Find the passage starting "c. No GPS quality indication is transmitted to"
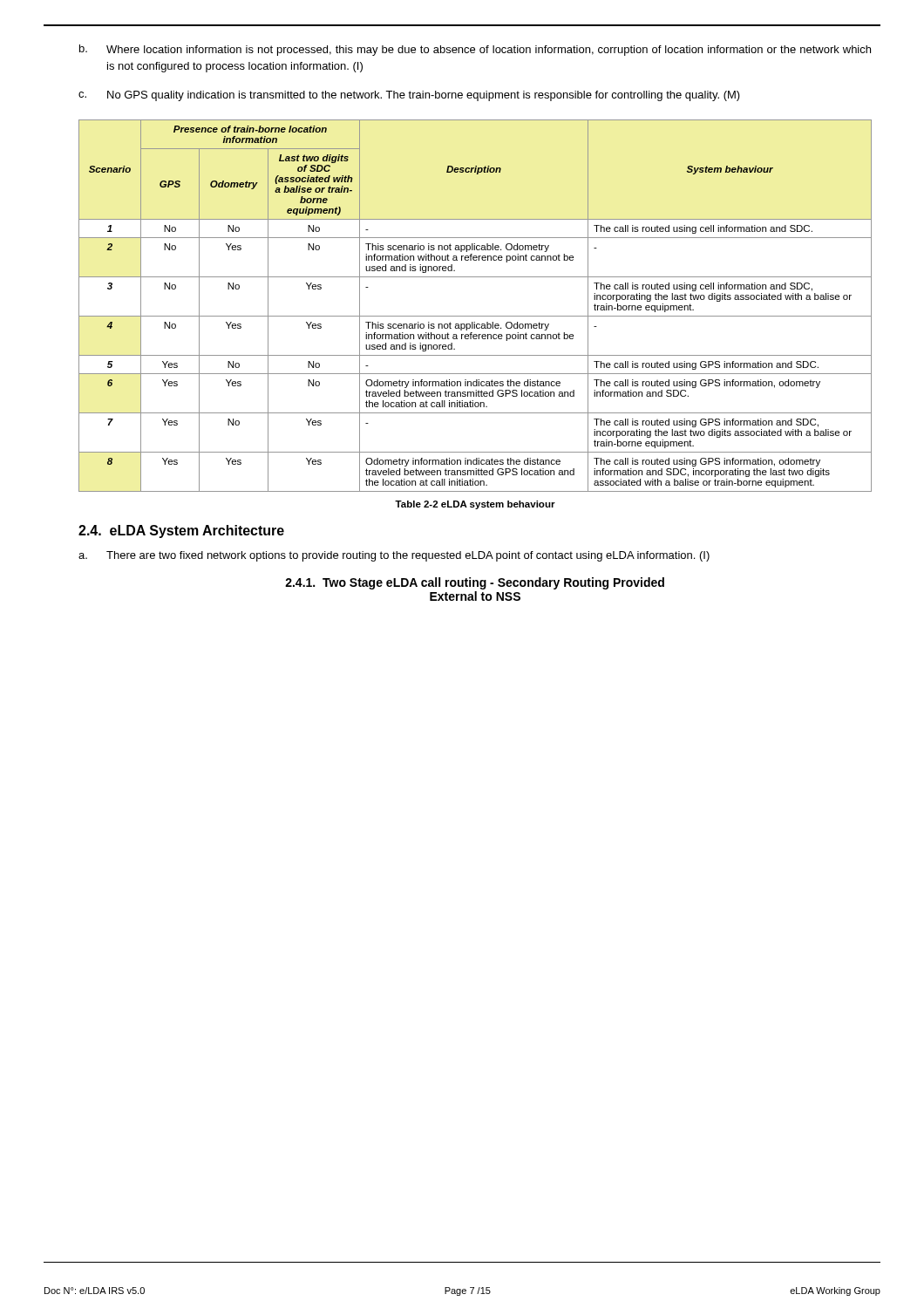 tap(475, 95)
